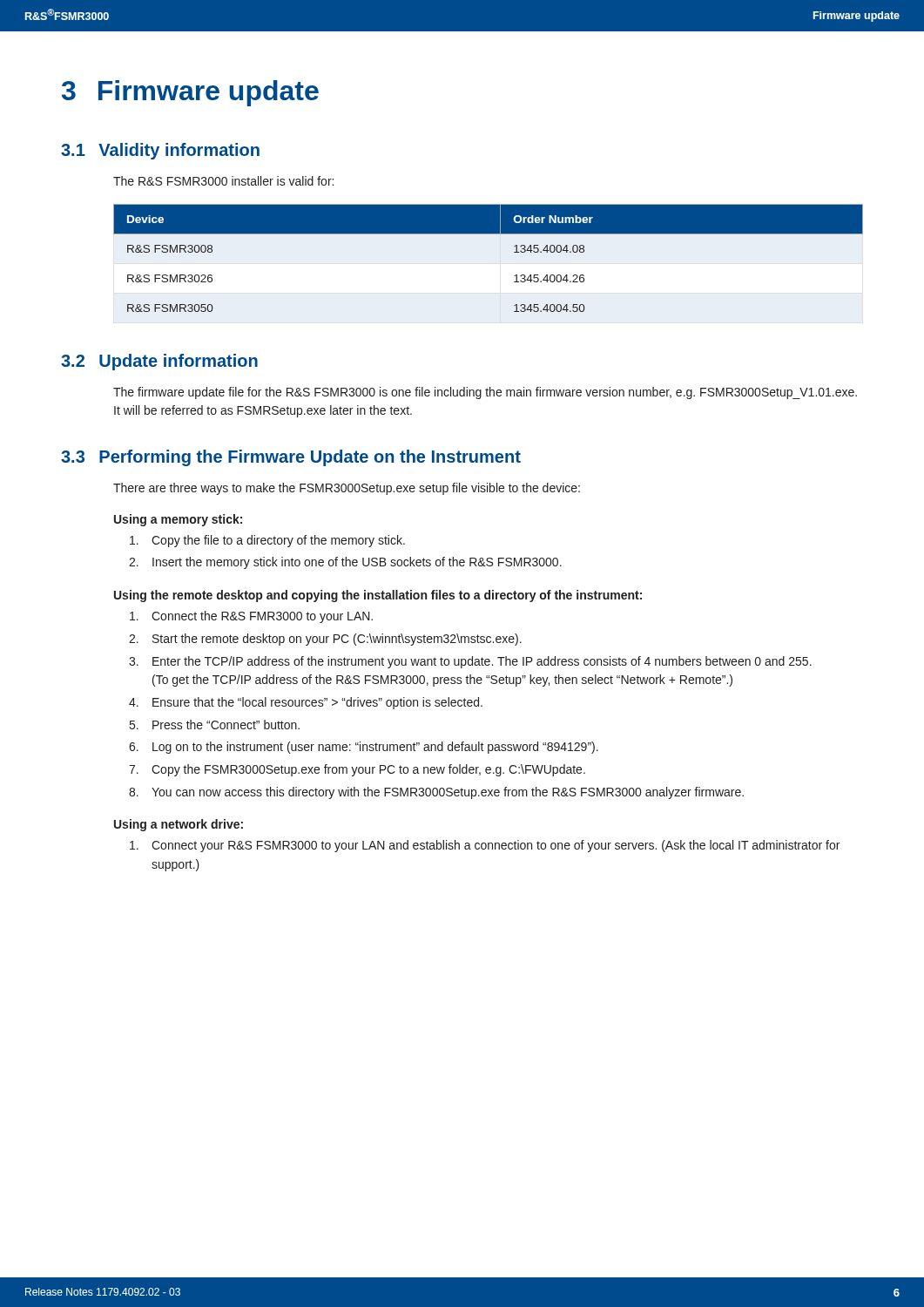Locate the text starting "2. Insert the memory stick into"

[496, 563]
